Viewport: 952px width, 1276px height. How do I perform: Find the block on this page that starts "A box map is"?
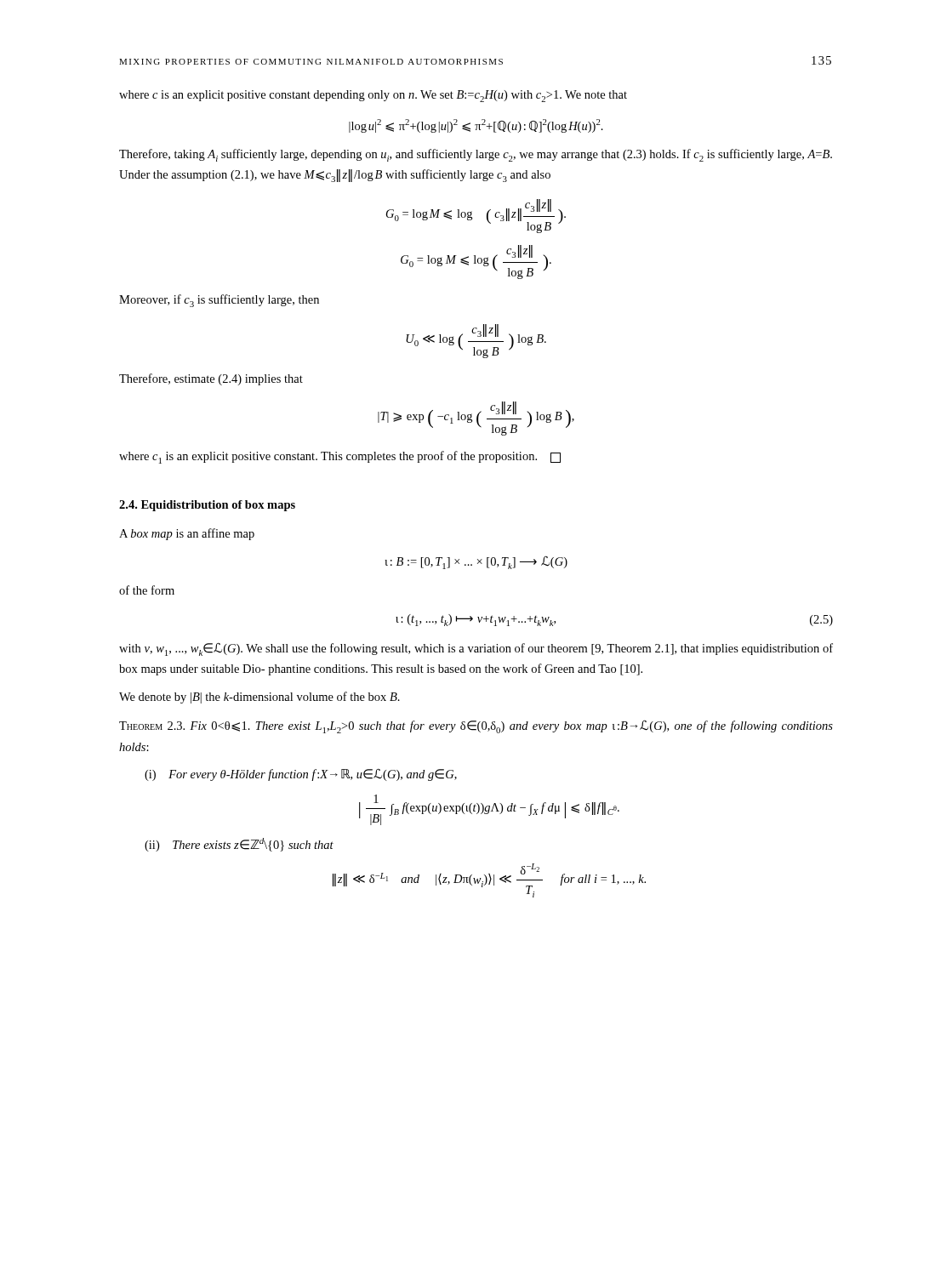187,534
